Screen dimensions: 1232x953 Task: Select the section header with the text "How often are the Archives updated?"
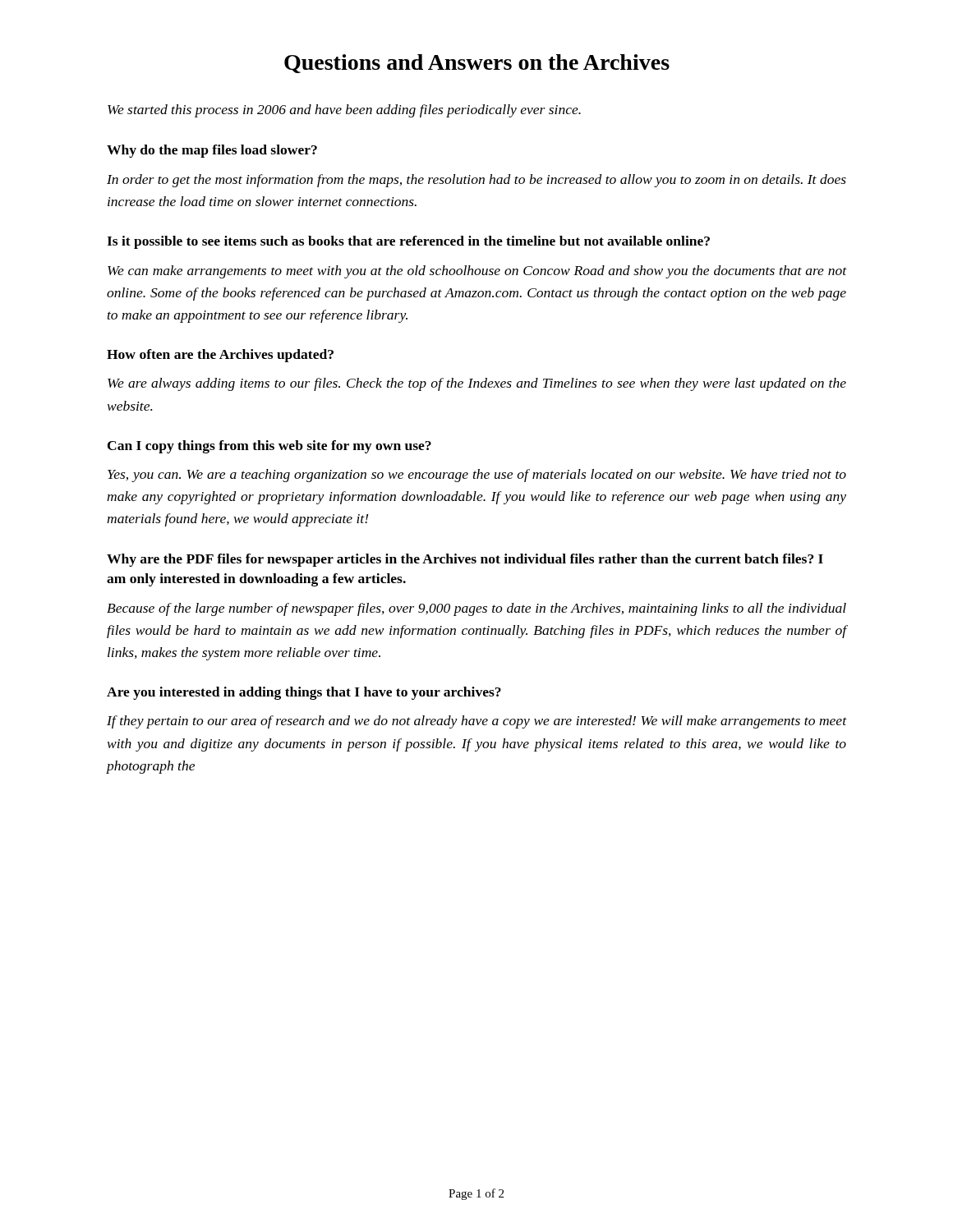(x=221, y=354)
